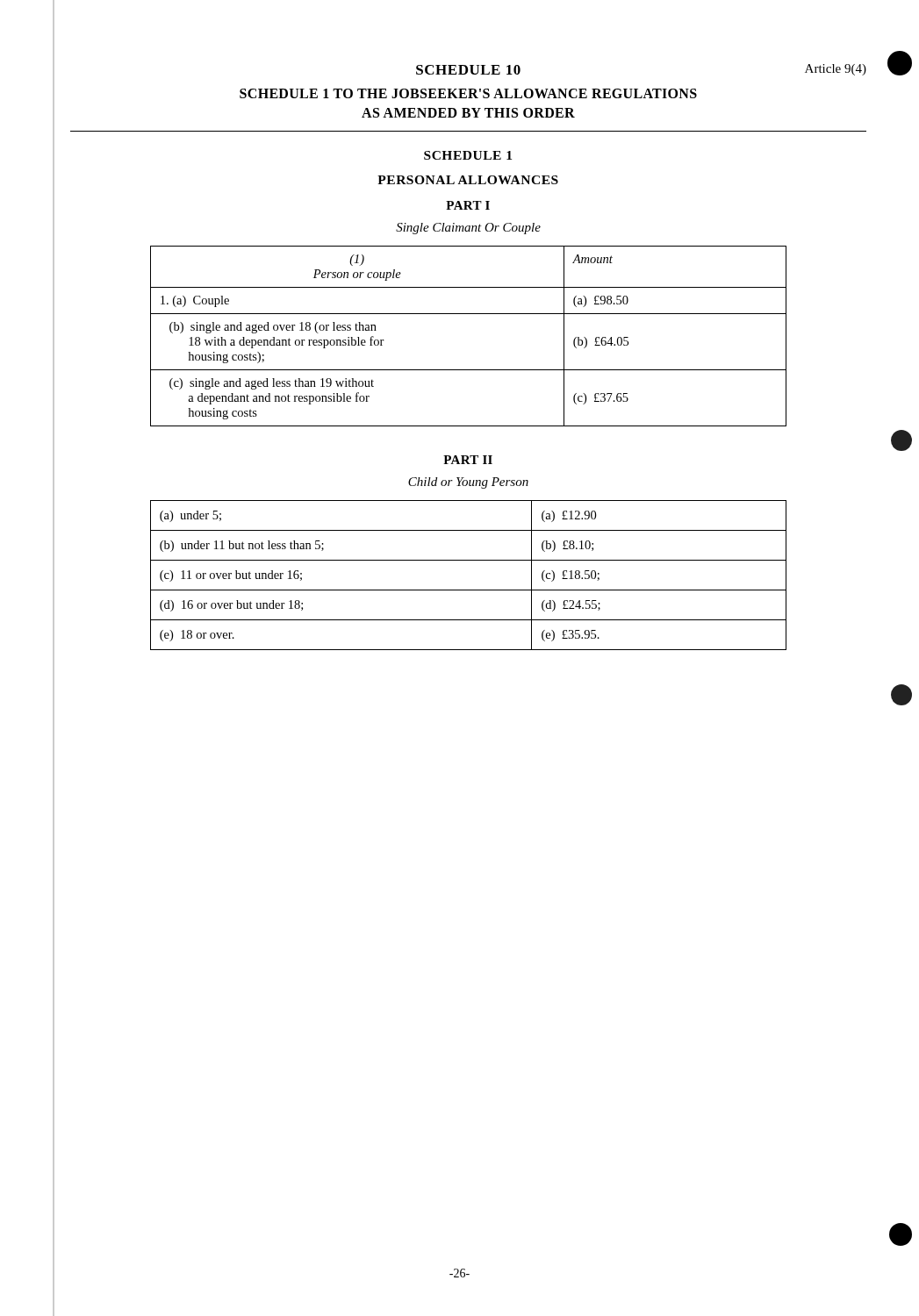The height and width of the screenshot is (1316, 919).
Task: Locate the caption with the text "Child or Young Person"
Action: (468, 481)
